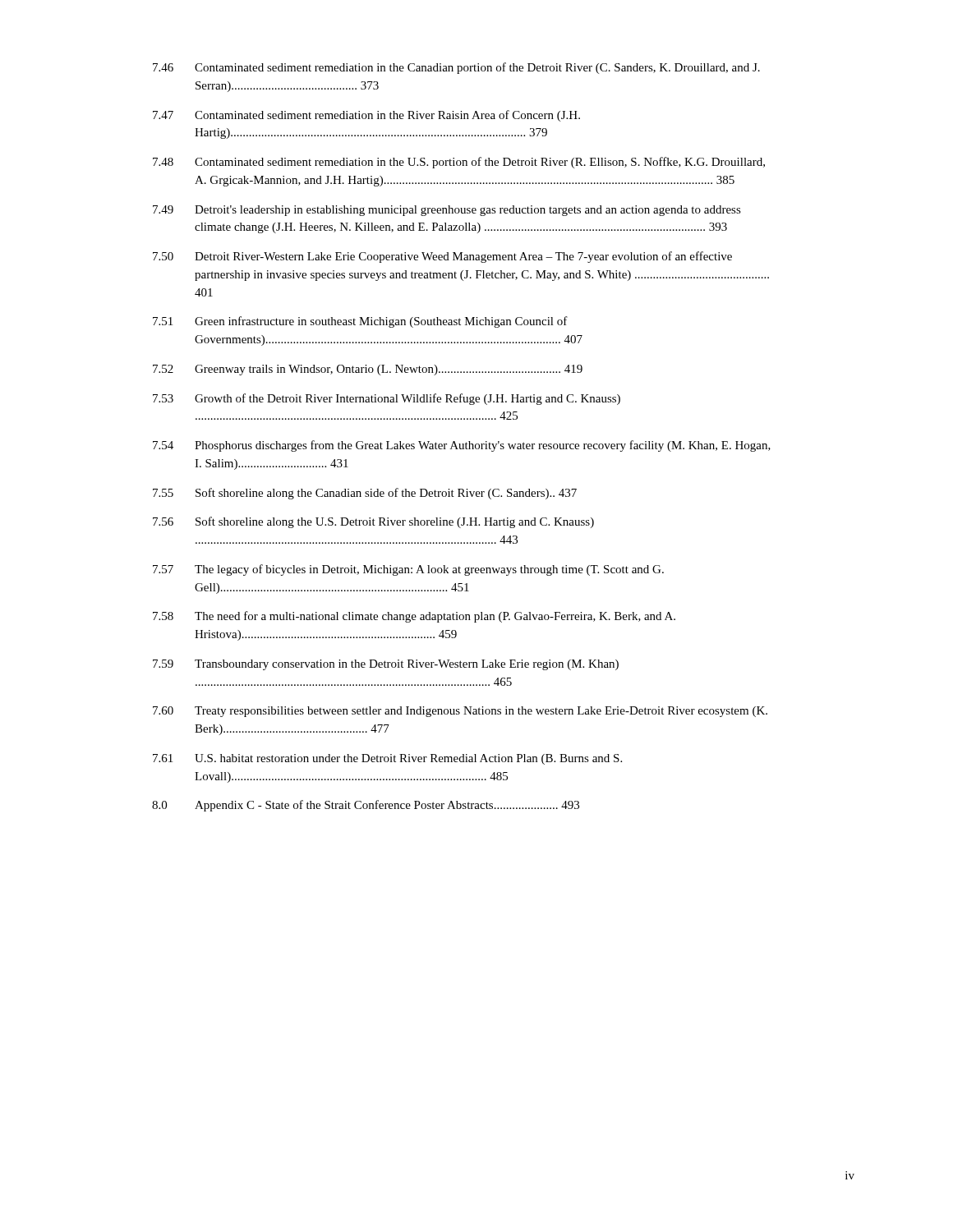Click on the block starting "7.59 Transboundary conservation in the Detroit River-Western Lake"
This screenshot has width=953, height=1232.
pos(464,673)
